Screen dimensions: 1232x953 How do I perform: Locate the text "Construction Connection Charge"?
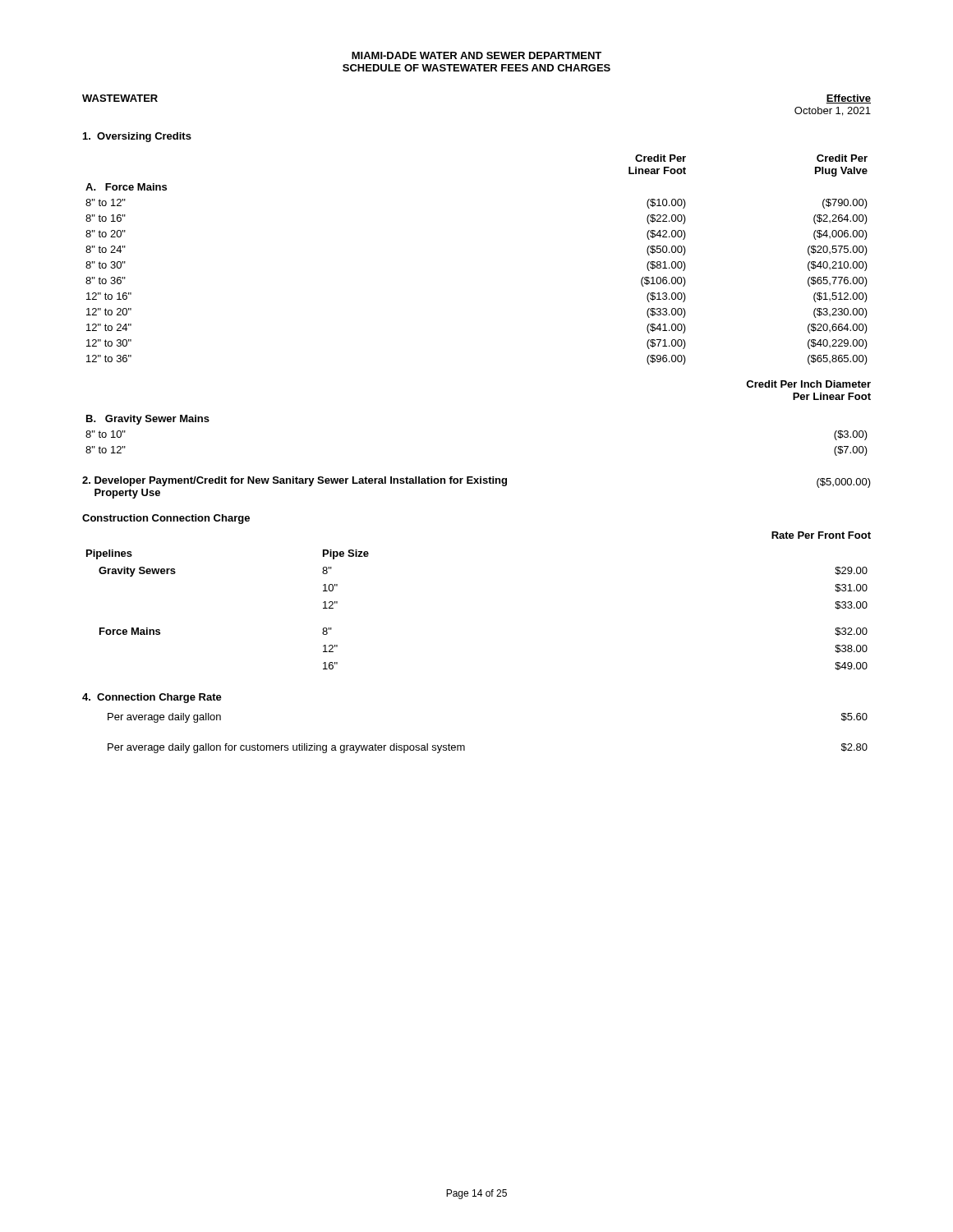coord(166,518)
